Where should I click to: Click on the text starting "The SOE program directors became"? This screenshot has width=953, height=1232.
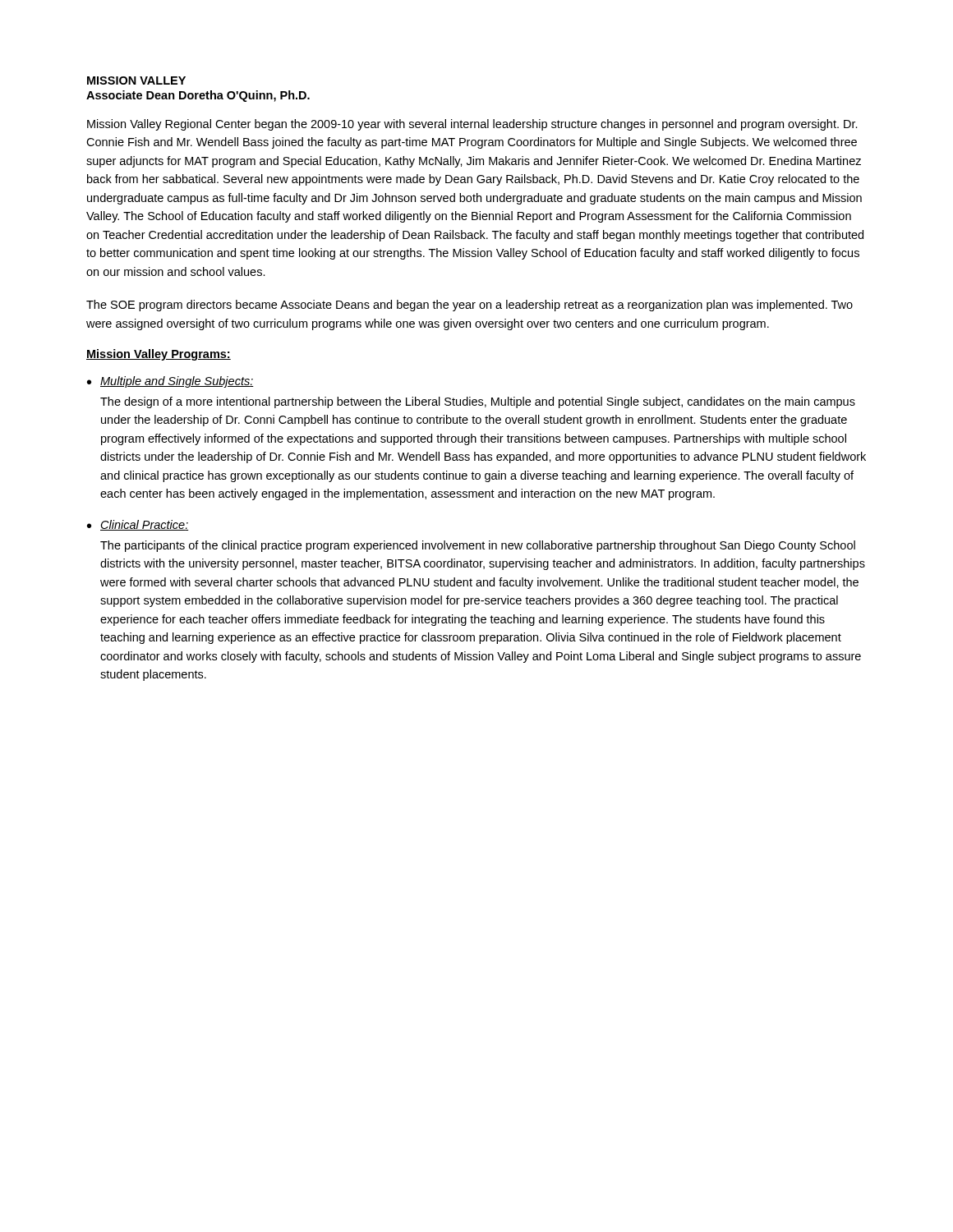pos(470,314)
